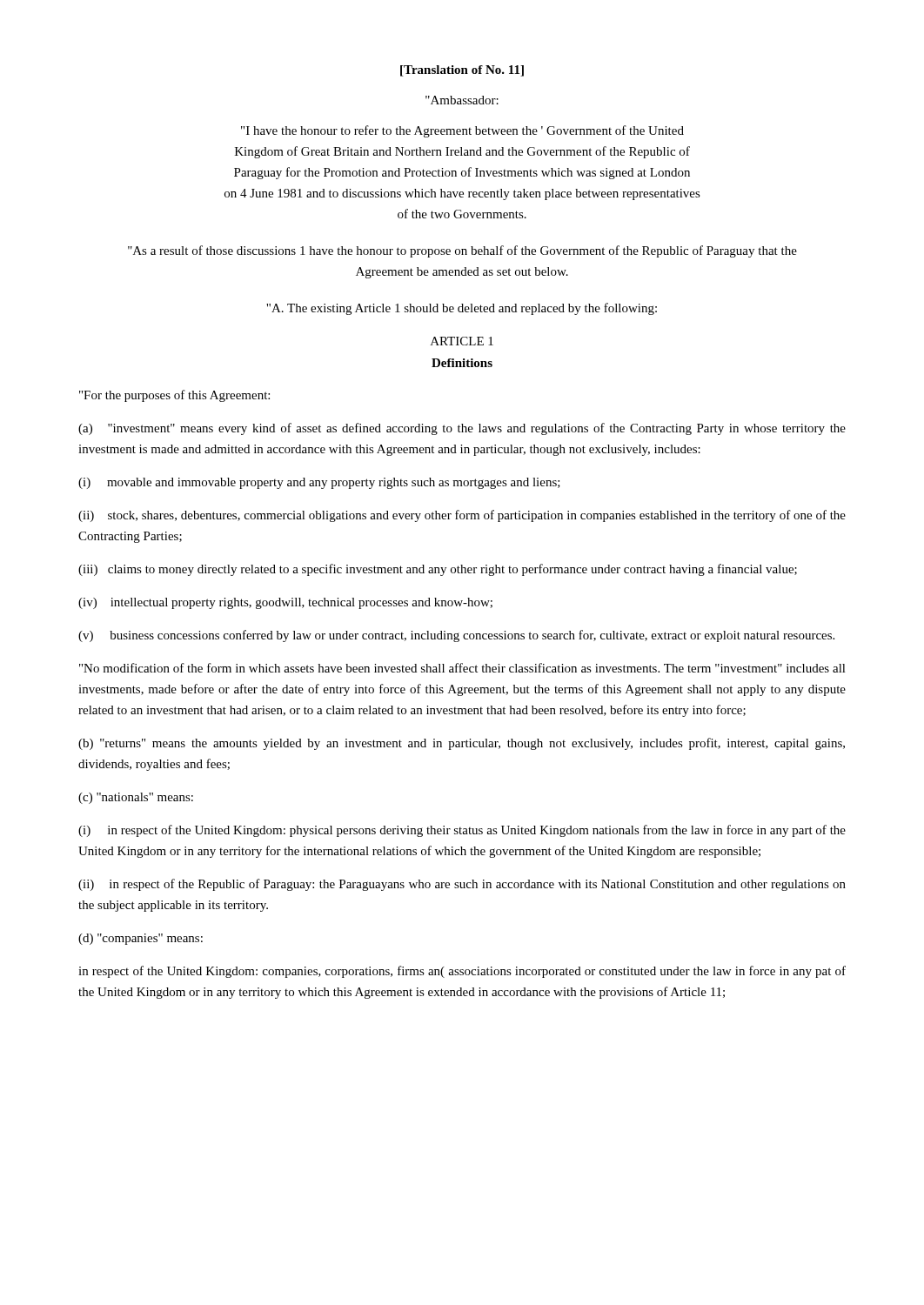The image size is (924, 1305).
Task: Navigate to the passage starting "[Translation of No. 11]"
Action: point(462,70)
